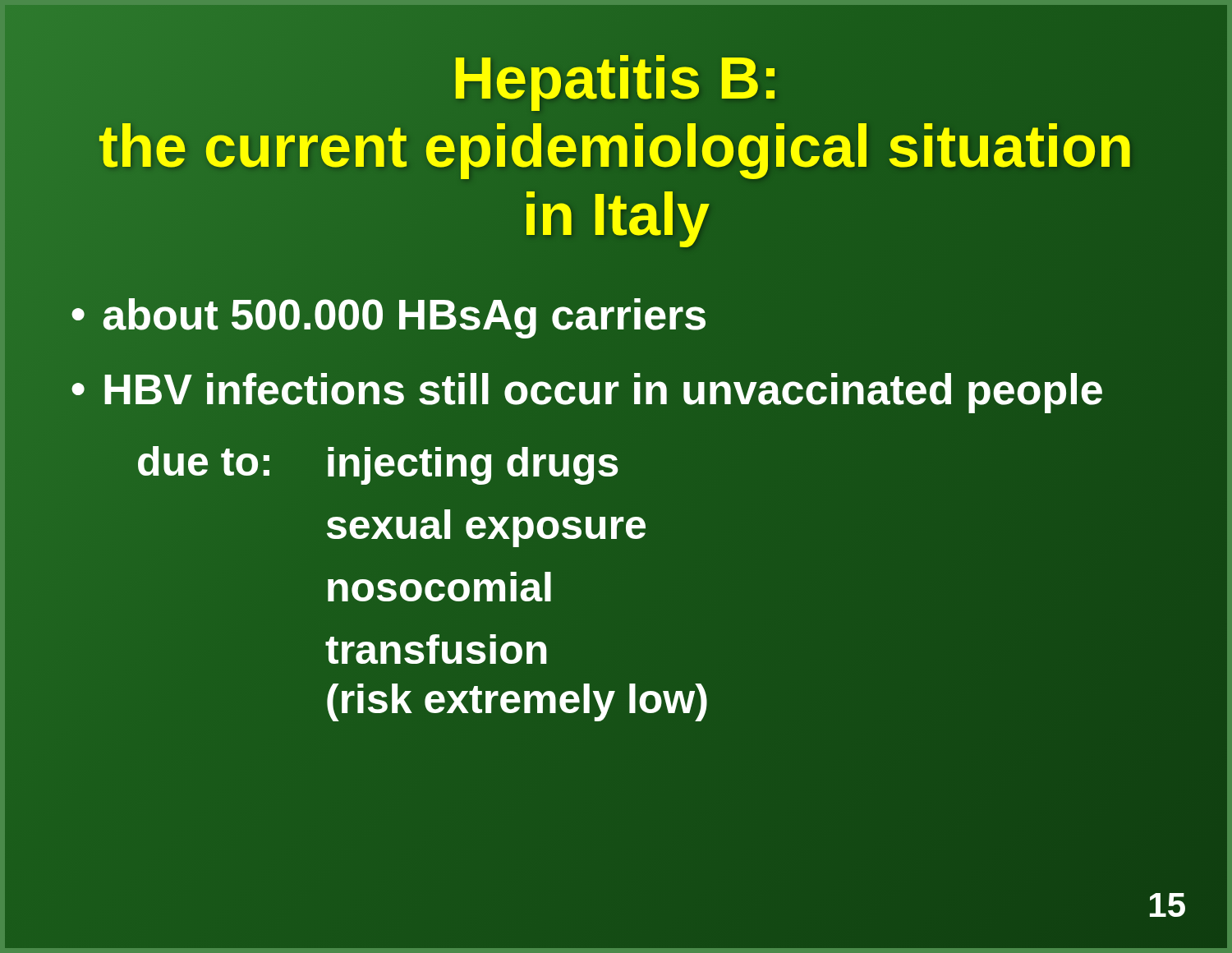Select the list item containing "due to: injecting drugs sexual exposure nosocomial transfusion(risk"
1232x953 pixels.
(423, 581)
